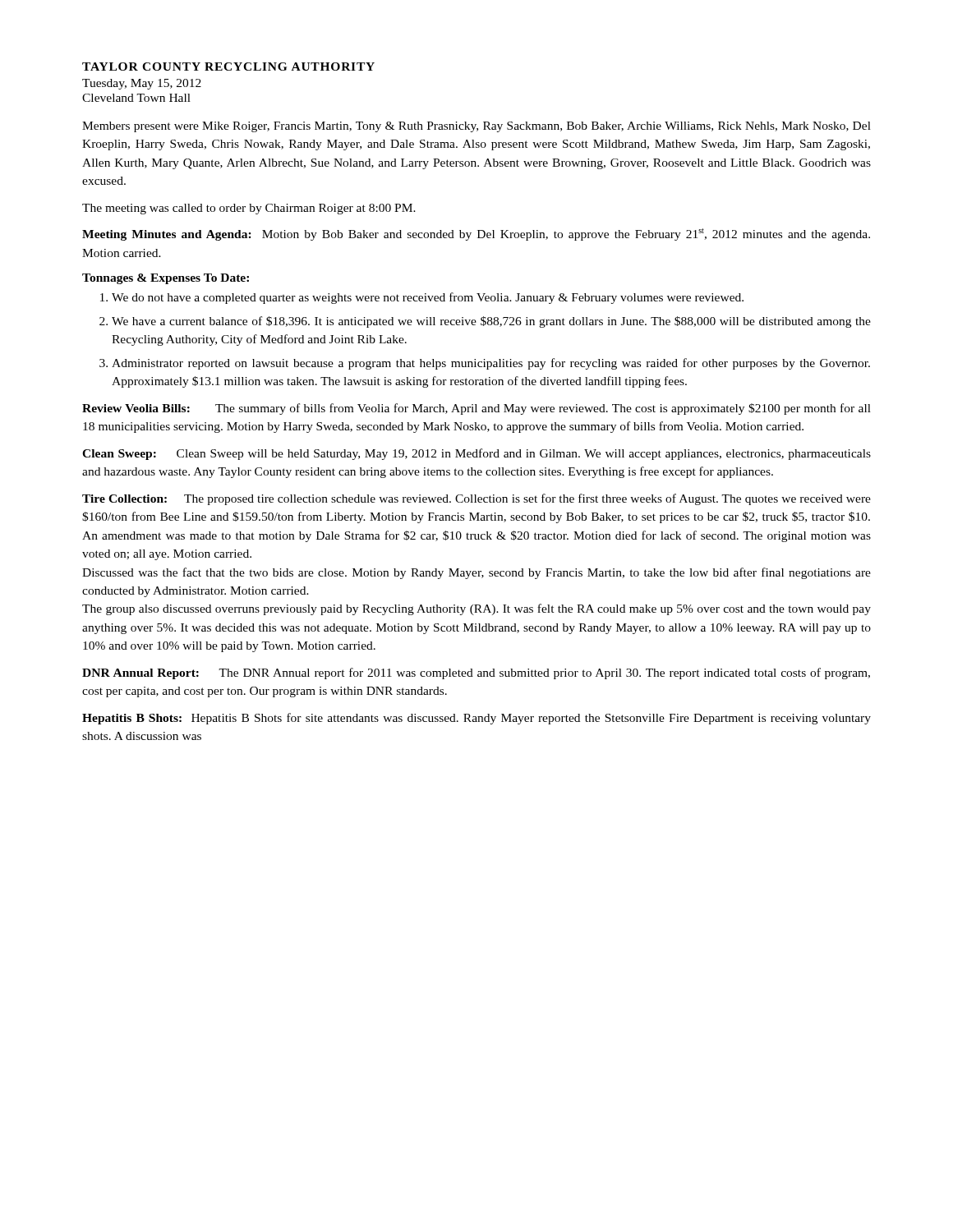This screenshot has width=953, height=1232.
Task: Find the list item with the text "We do not have a"
Action: point(428,297)
